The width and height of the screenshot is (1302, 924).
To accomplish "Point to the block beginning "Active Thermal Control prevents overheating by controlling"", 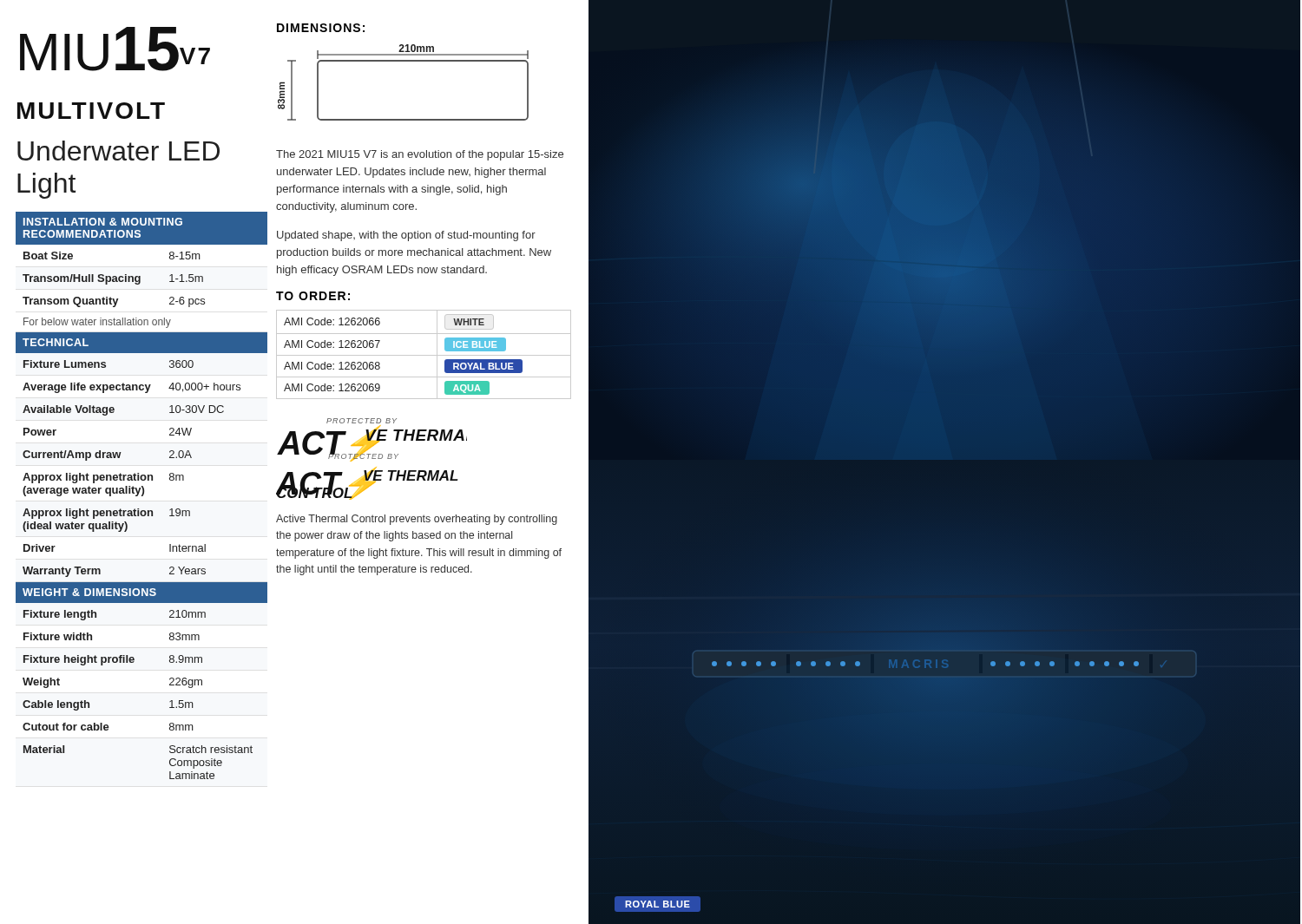I will [419, 544].
